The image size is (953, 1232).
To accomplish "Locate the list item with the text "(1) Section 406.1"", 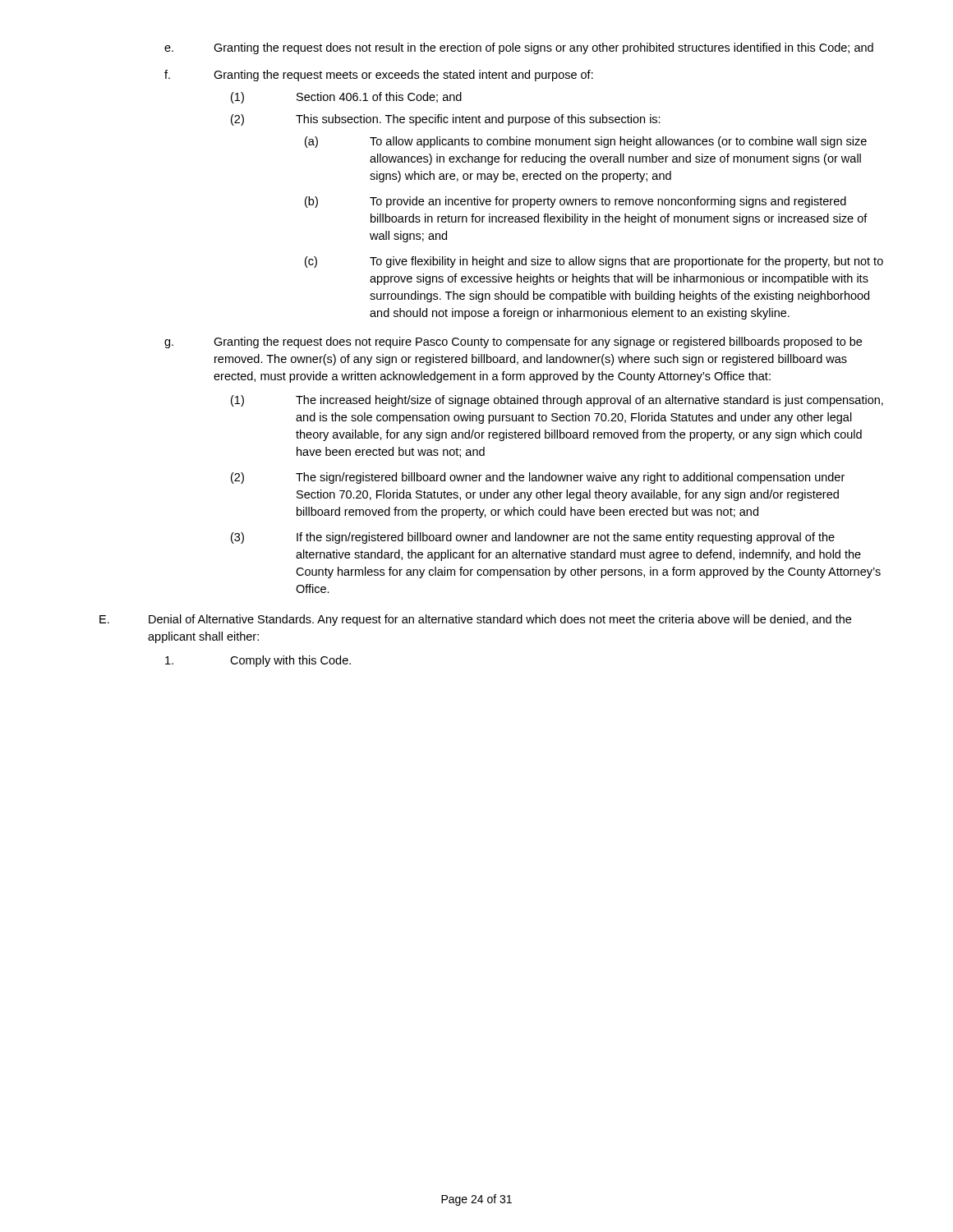I will pyautogui.click(x=346, y=98).
